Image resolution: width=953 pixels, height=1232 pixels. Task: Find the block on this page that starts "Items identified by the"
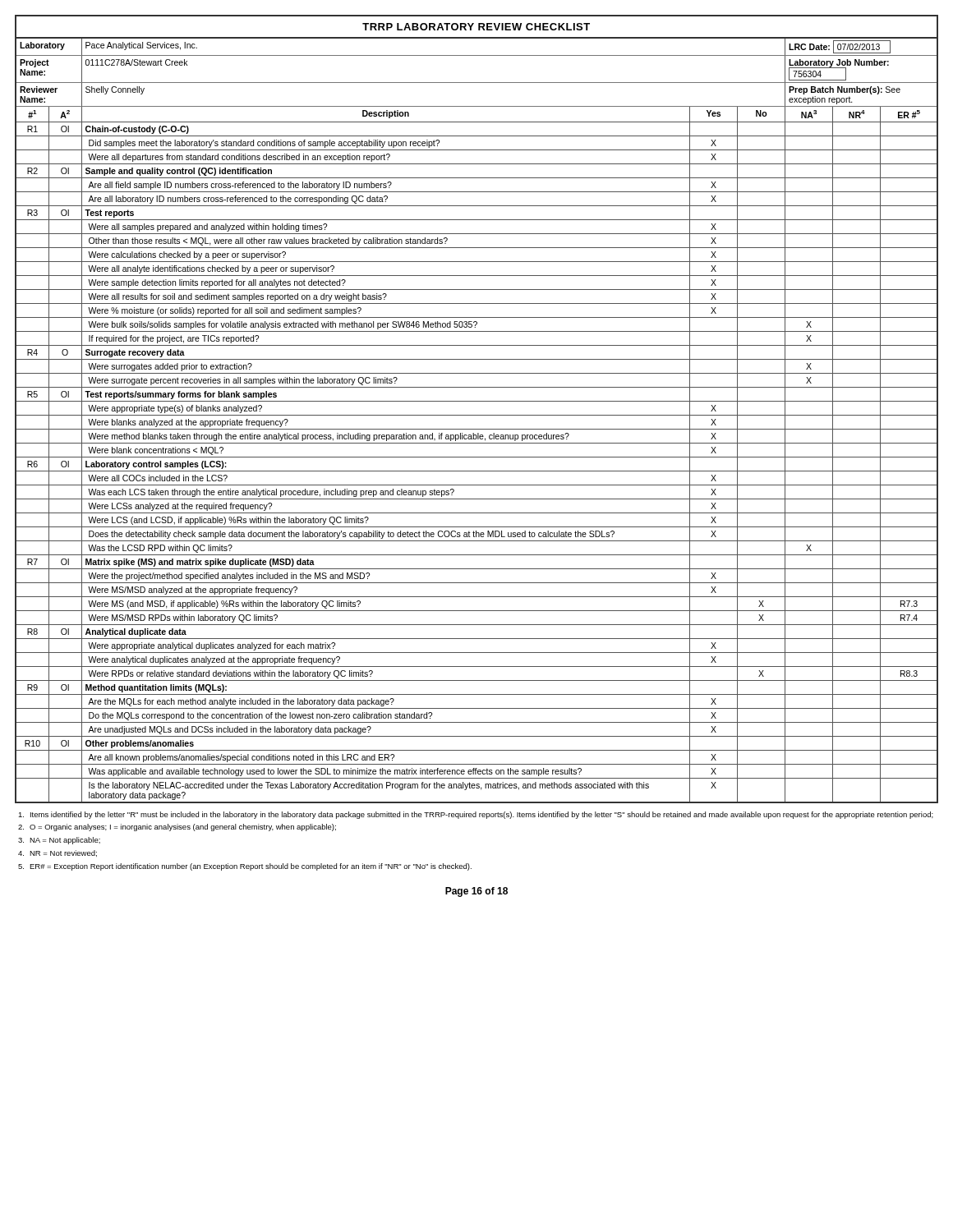click(476, 815)
